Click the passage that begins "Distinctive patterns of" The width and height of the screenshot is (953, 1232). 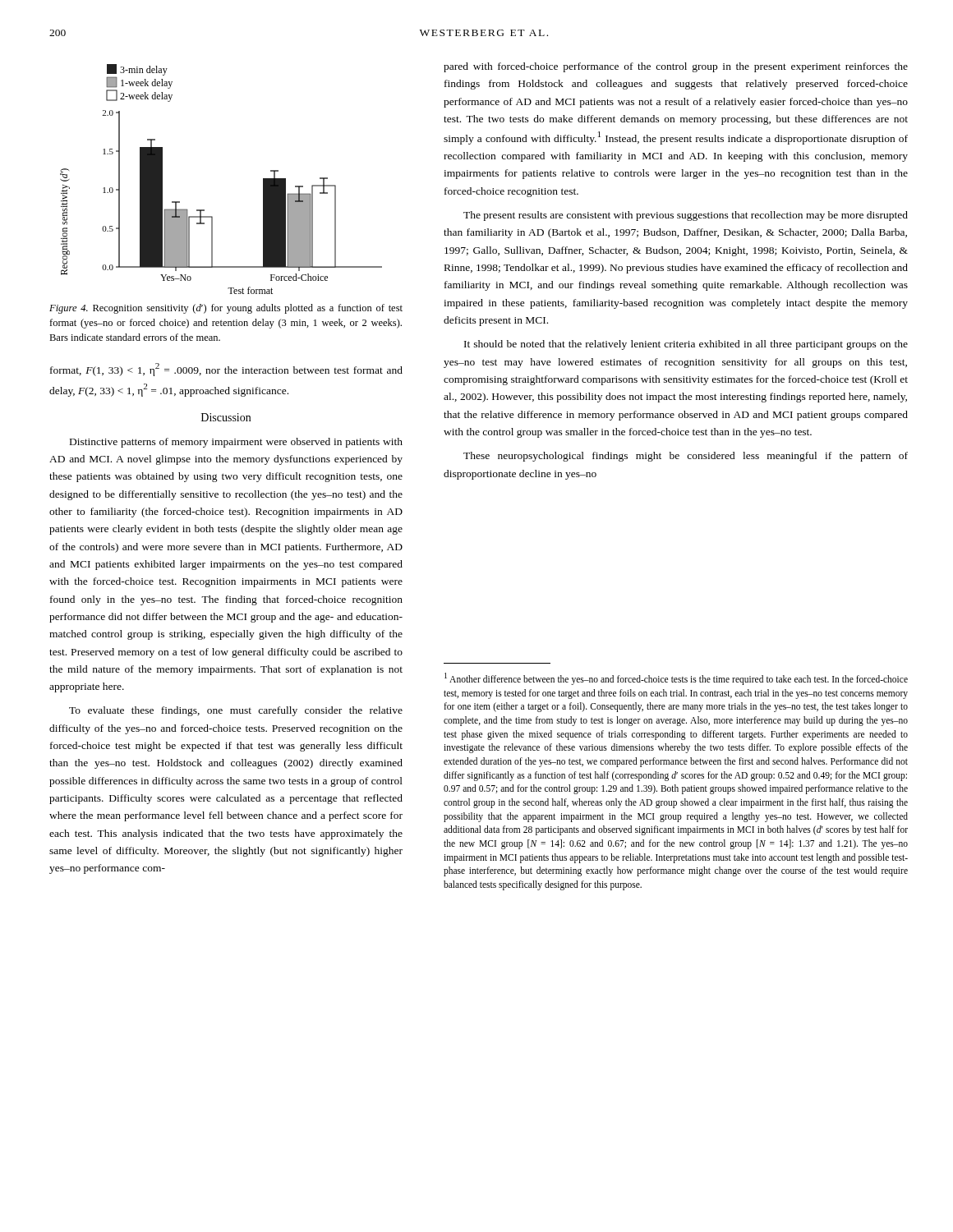(x=226, y=564)
